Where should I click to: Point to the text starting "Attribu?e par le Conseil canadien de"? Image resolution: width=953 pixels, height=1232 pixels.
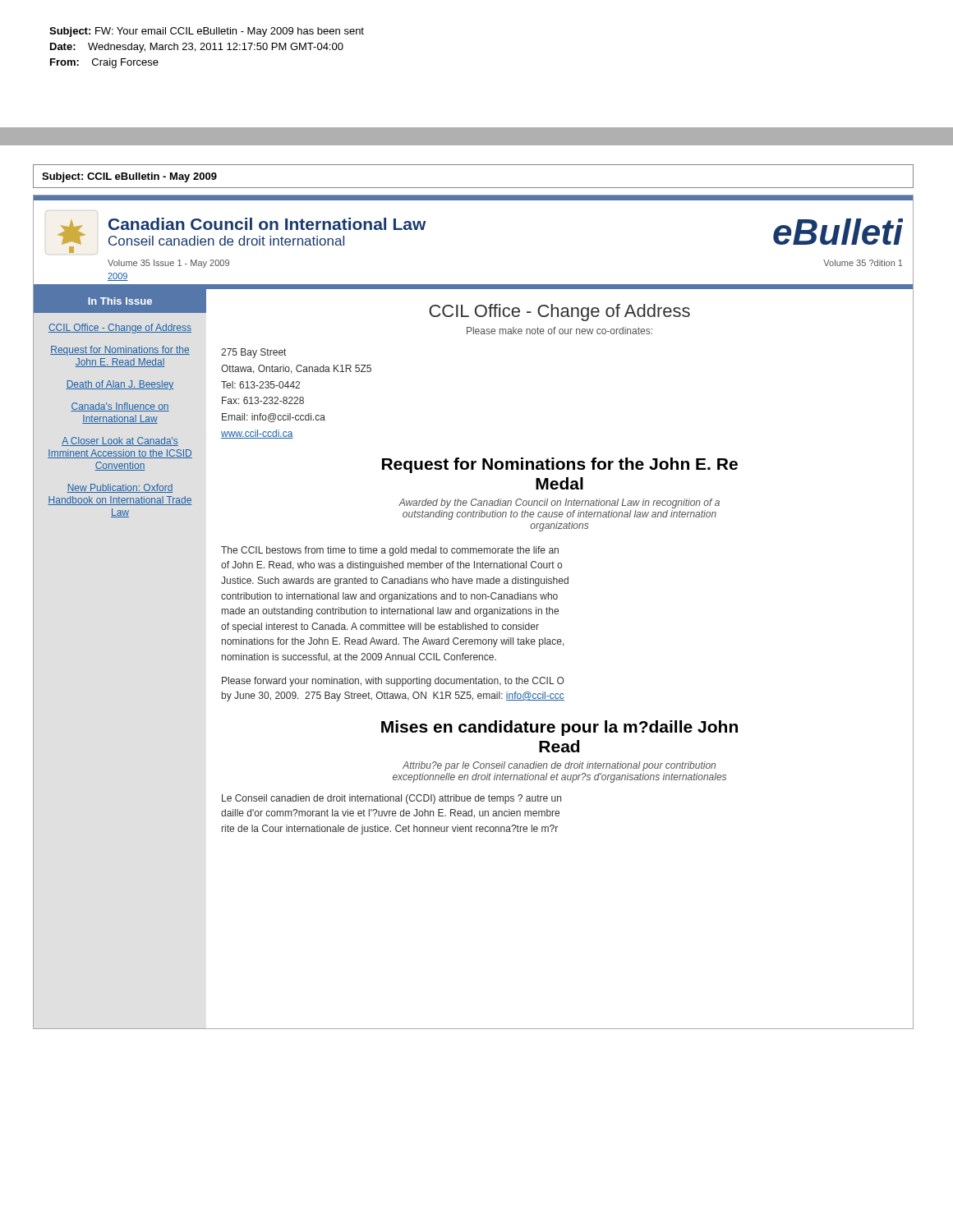pyautogui.click(x=559, y=771)
